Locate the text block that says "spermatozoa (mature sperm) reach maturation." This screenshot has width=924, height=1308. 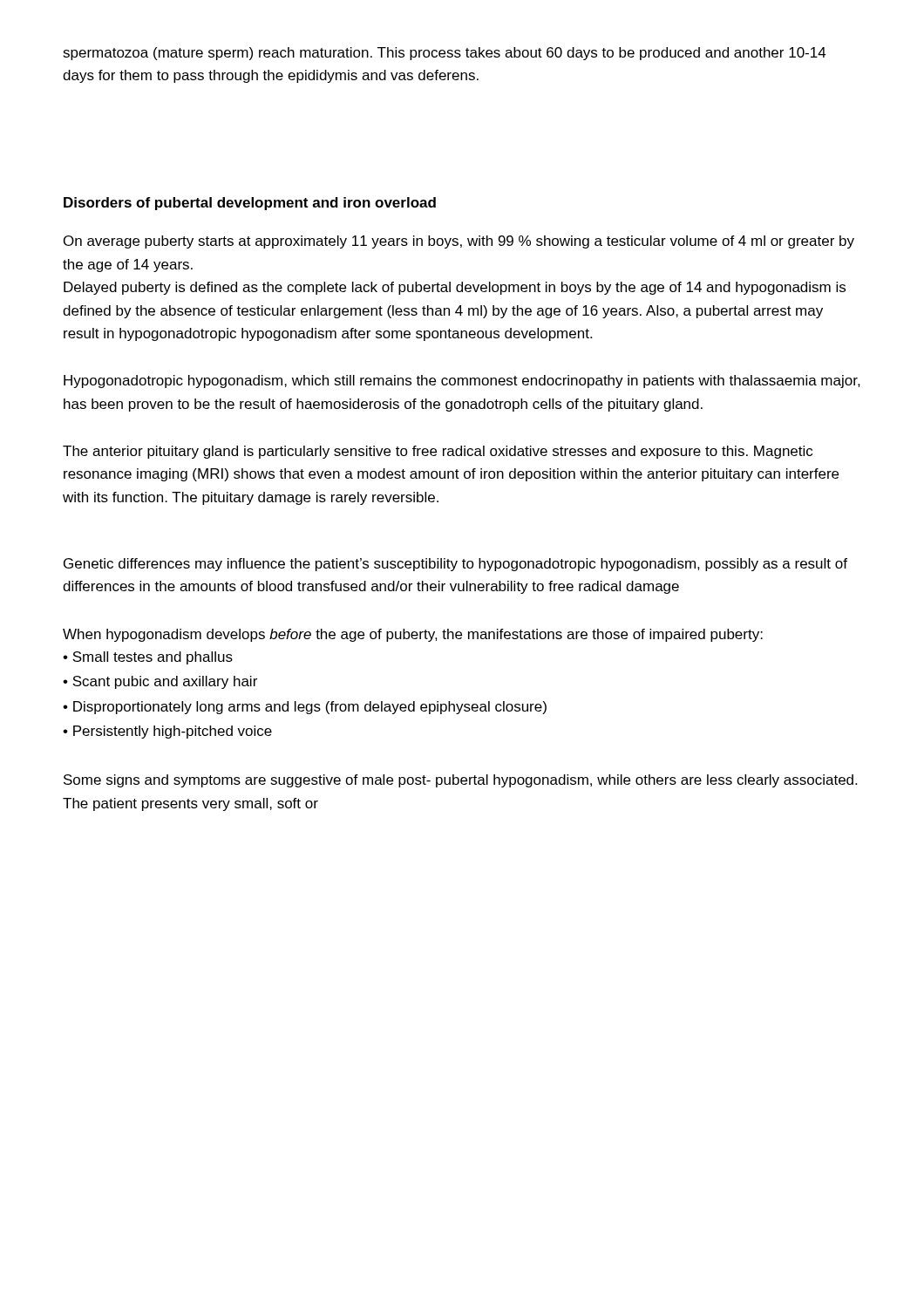pos(444,64)
